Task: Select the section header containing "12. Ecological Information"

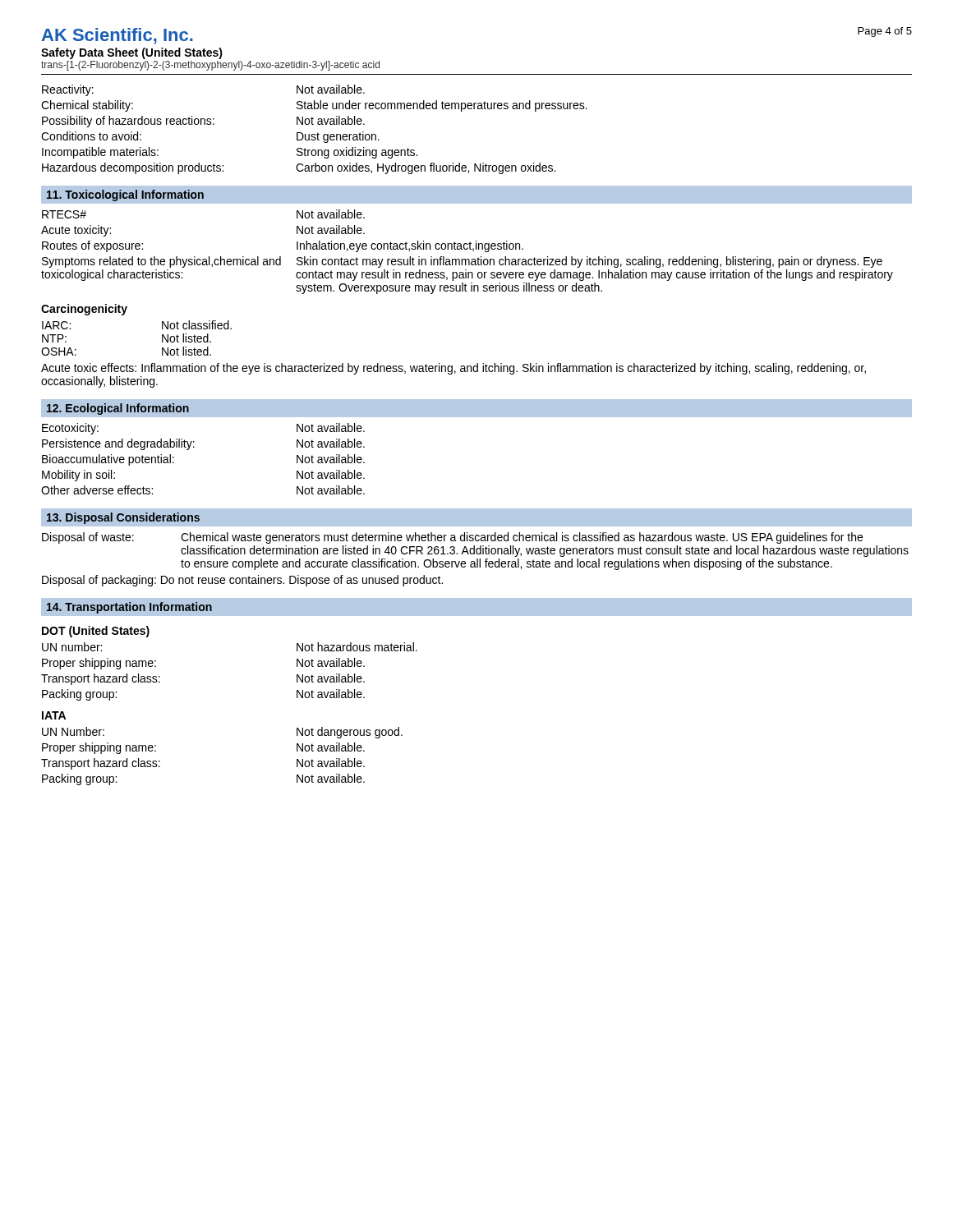Action: tap(118, 408)
